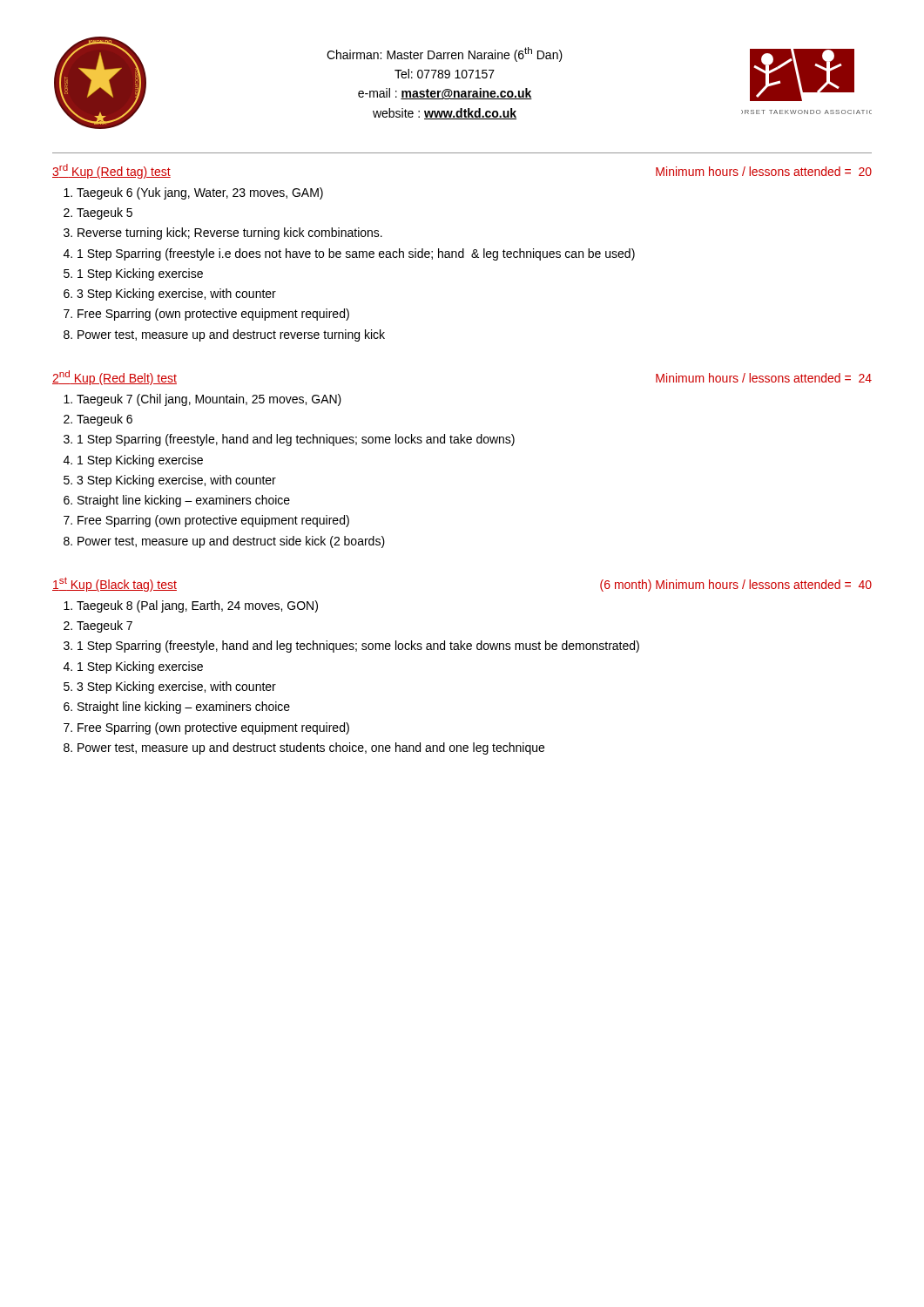Where is the section header that starts "2nd Kup (Red"?
Image resolution: width=924 pixels, height=1307 pixels.
pyautogui.click(x=115, y=376)
